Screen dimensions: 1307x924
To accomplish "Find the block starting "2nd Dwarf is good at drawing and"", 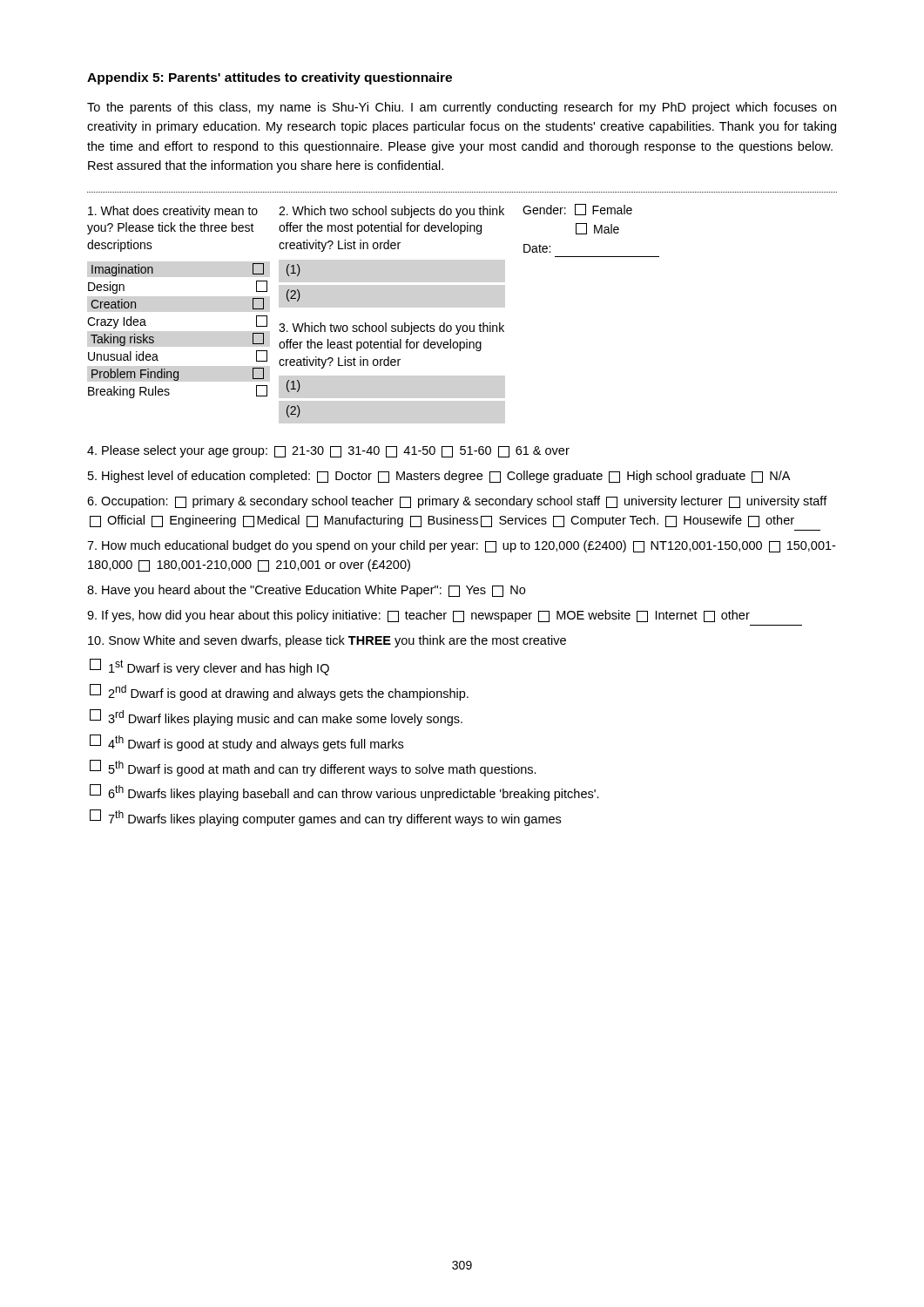I will coord(280,693).
